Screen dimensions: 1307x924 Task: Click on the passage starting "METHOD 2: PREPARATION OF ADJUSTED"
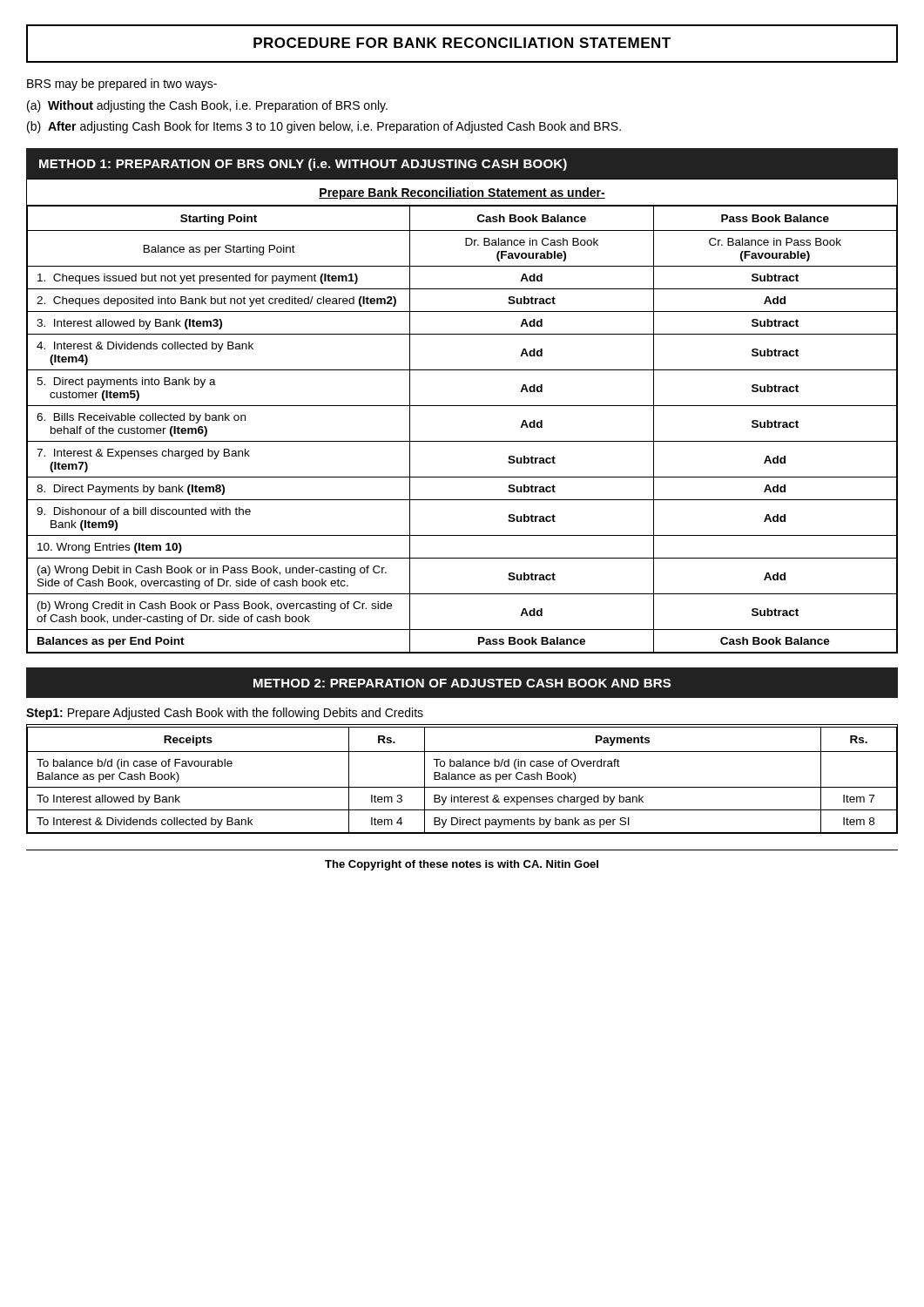(462, 683)
